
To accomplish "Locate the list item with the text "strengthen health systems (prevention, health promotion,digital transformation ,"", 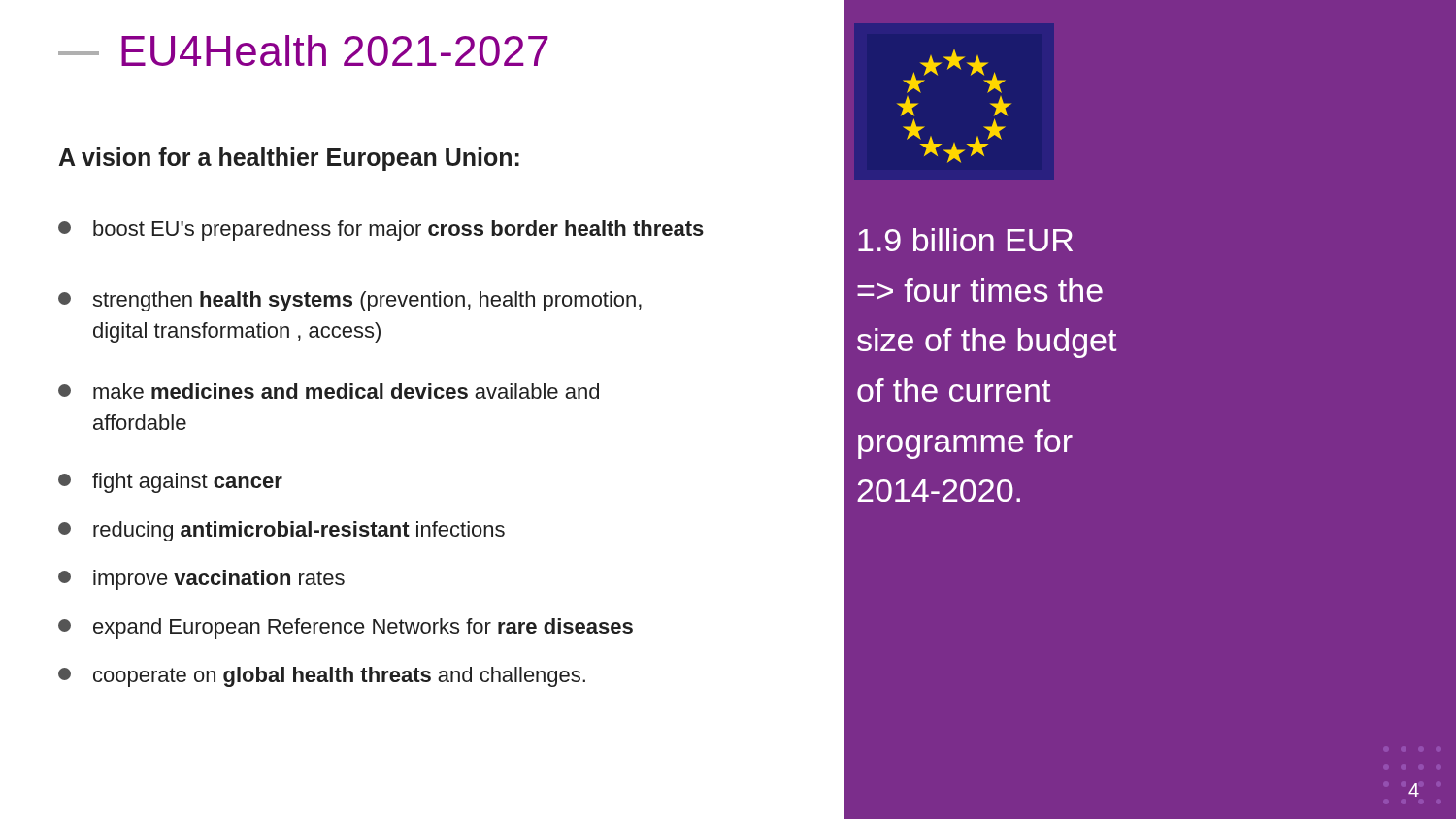I will (351, 315).
